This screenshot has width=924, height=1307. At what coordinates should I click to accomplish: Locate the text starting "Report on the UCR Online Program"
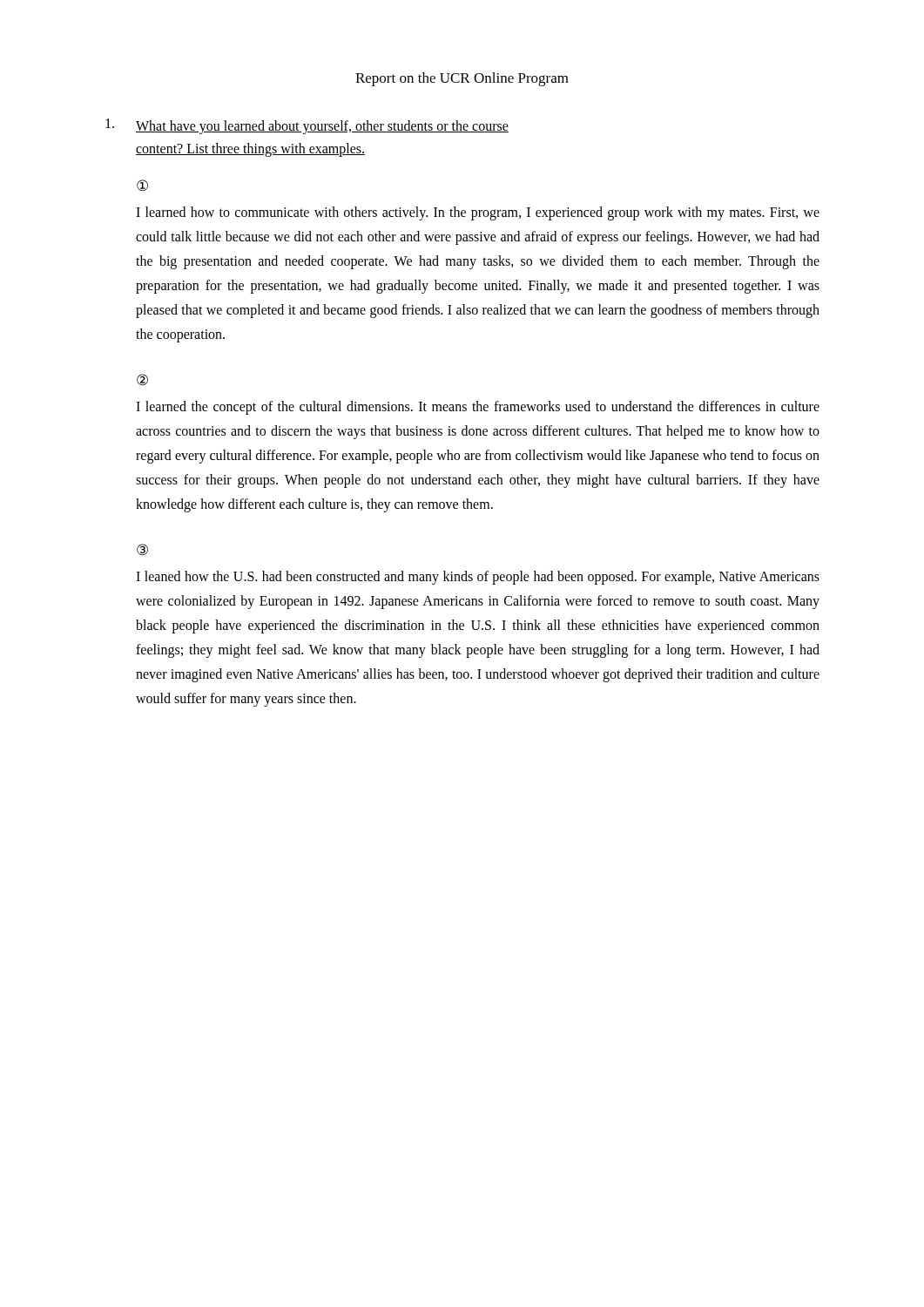[462, 78]
